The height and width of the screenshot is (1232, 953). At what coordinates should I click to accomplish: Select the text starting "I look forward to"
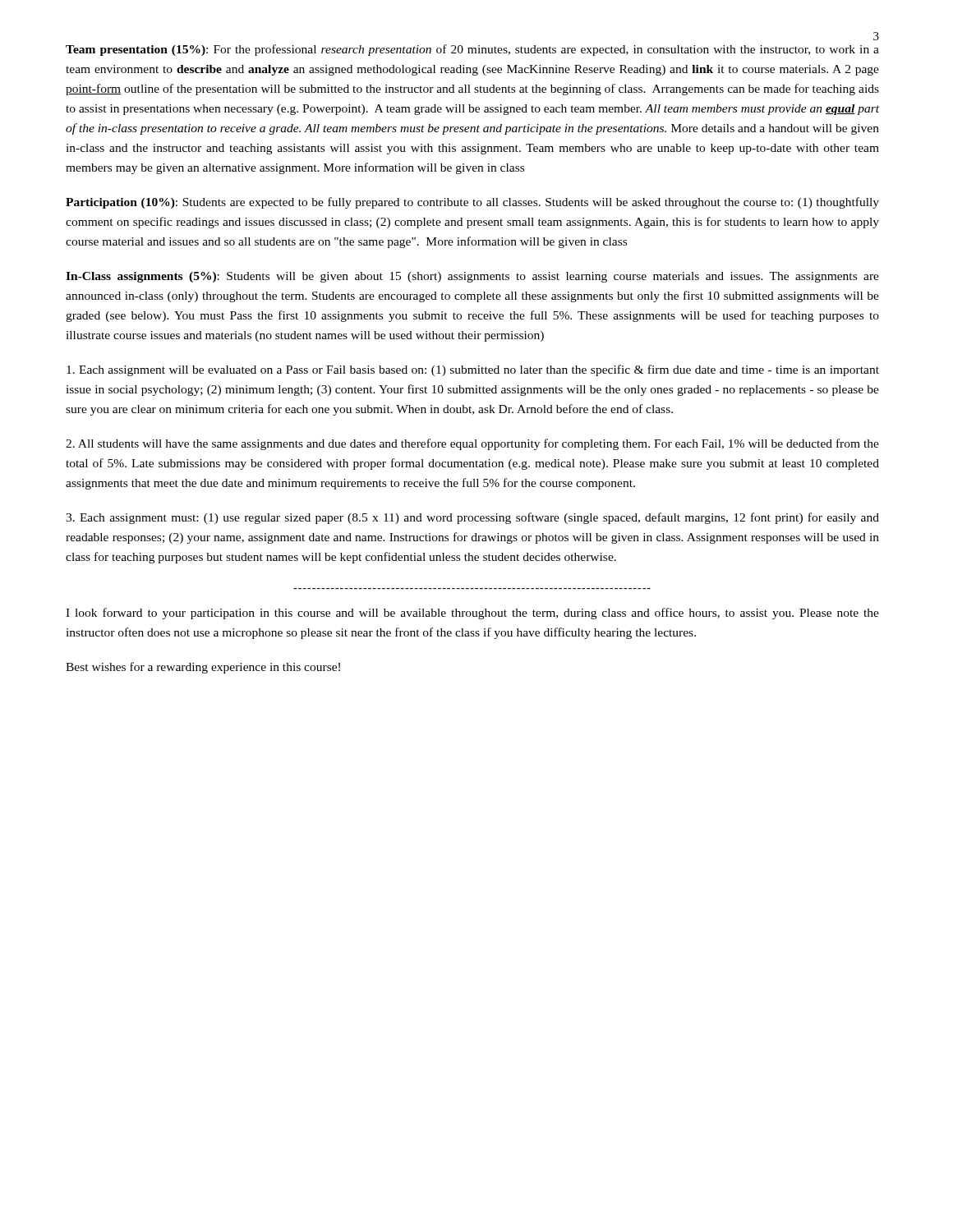tap(472, 623)
